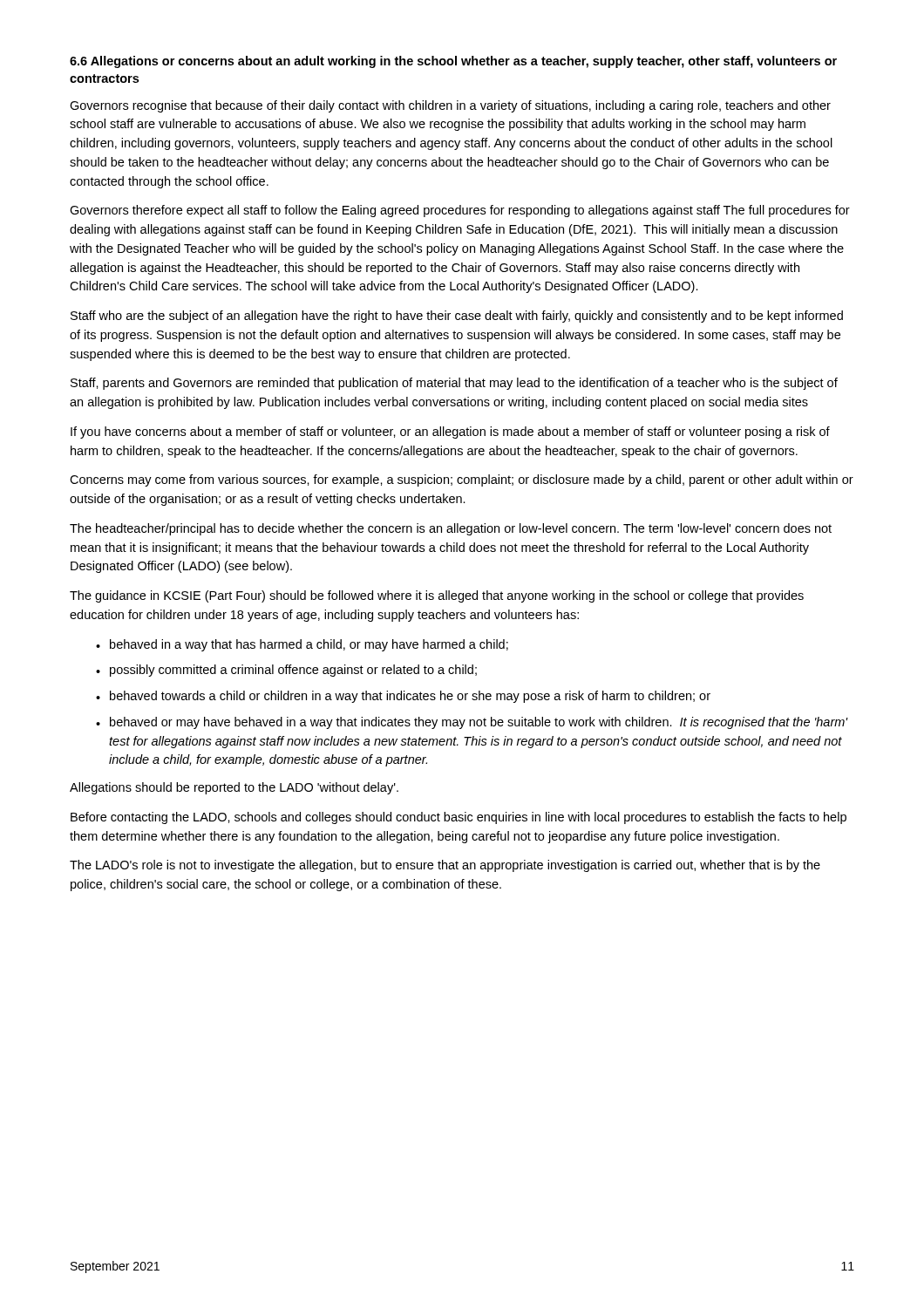Viewport: 924px width, 1308px height.
Task: Locate the text block that reads "If you have concerns about"
Action: pyautogui.click(x=450, y=441)
